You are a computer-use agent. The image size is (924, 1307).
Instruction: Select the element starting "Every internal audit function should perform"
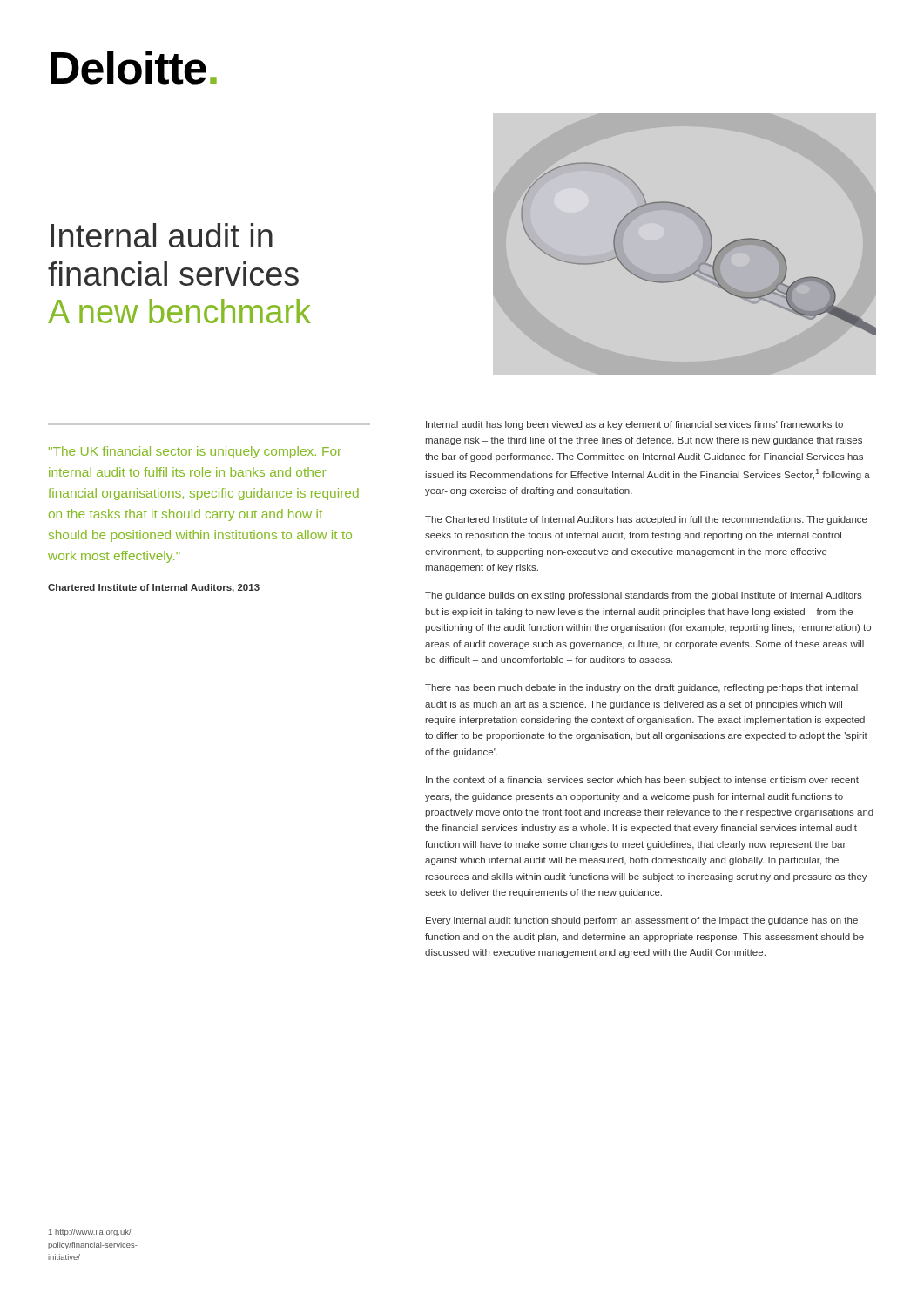(x=645, y=936)
